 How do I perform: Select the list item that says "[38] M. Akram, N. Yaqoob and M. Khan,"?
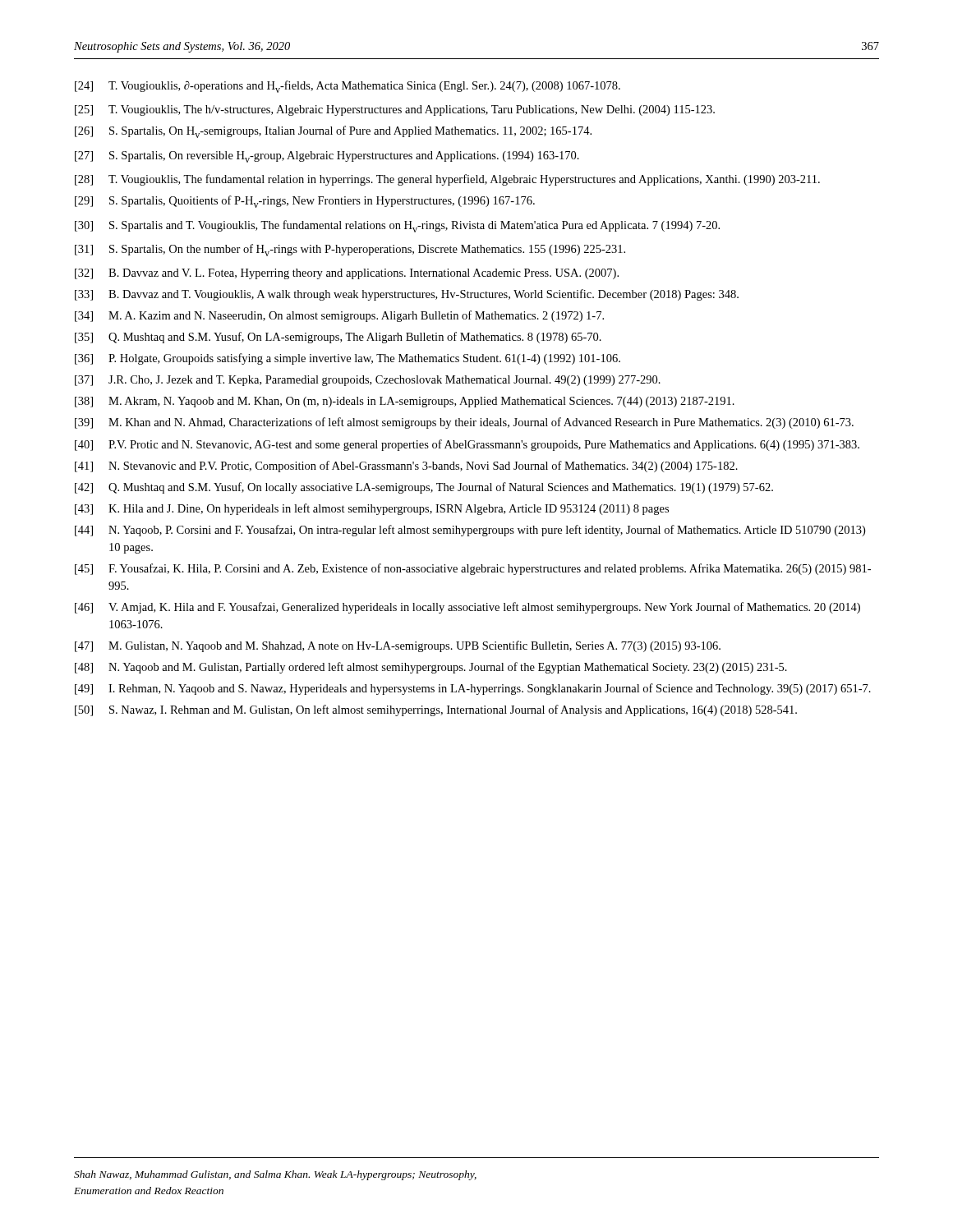[x=476, y=402]
